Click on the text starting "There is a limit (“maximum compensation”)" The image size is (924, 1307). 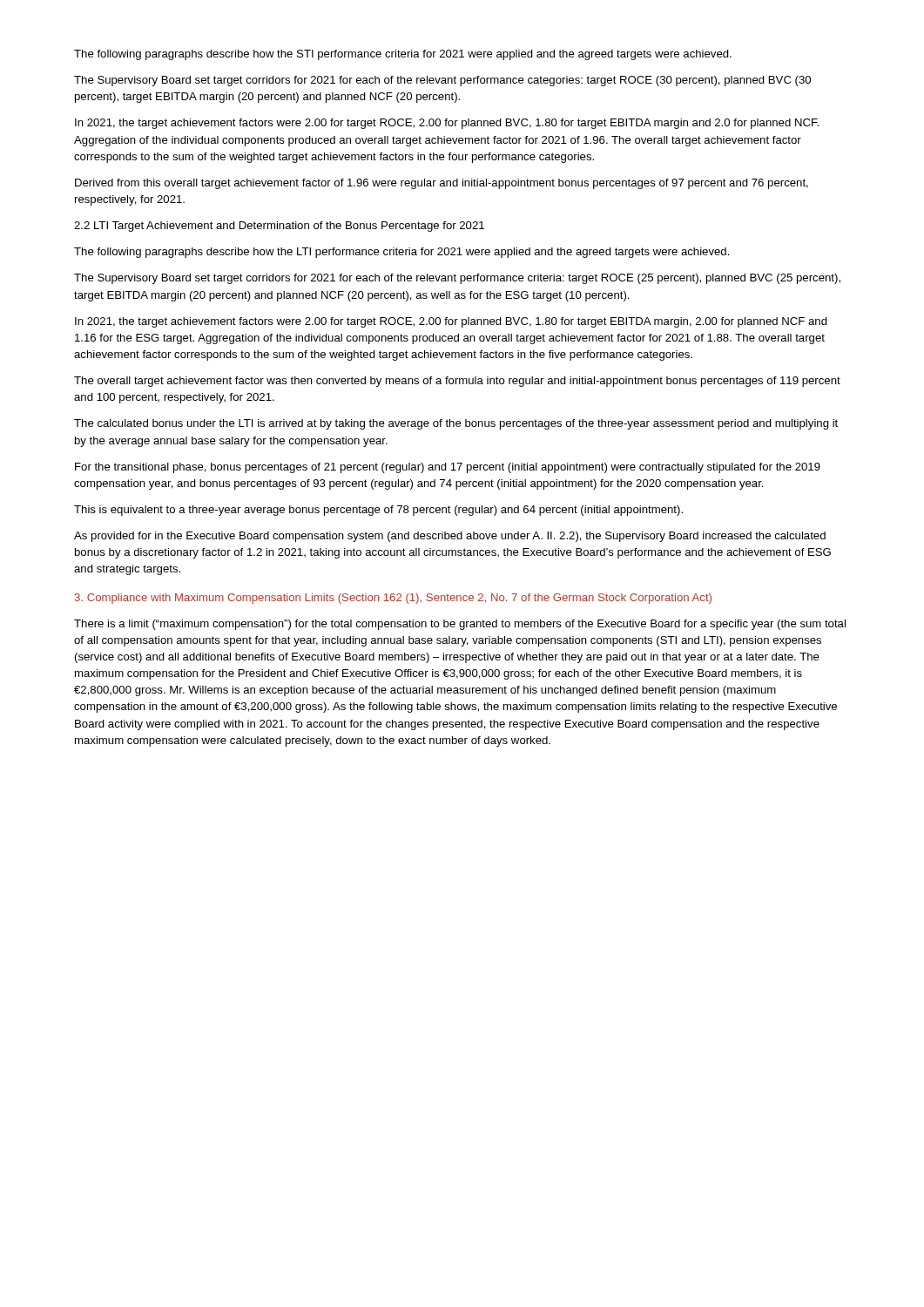point(460,682)
